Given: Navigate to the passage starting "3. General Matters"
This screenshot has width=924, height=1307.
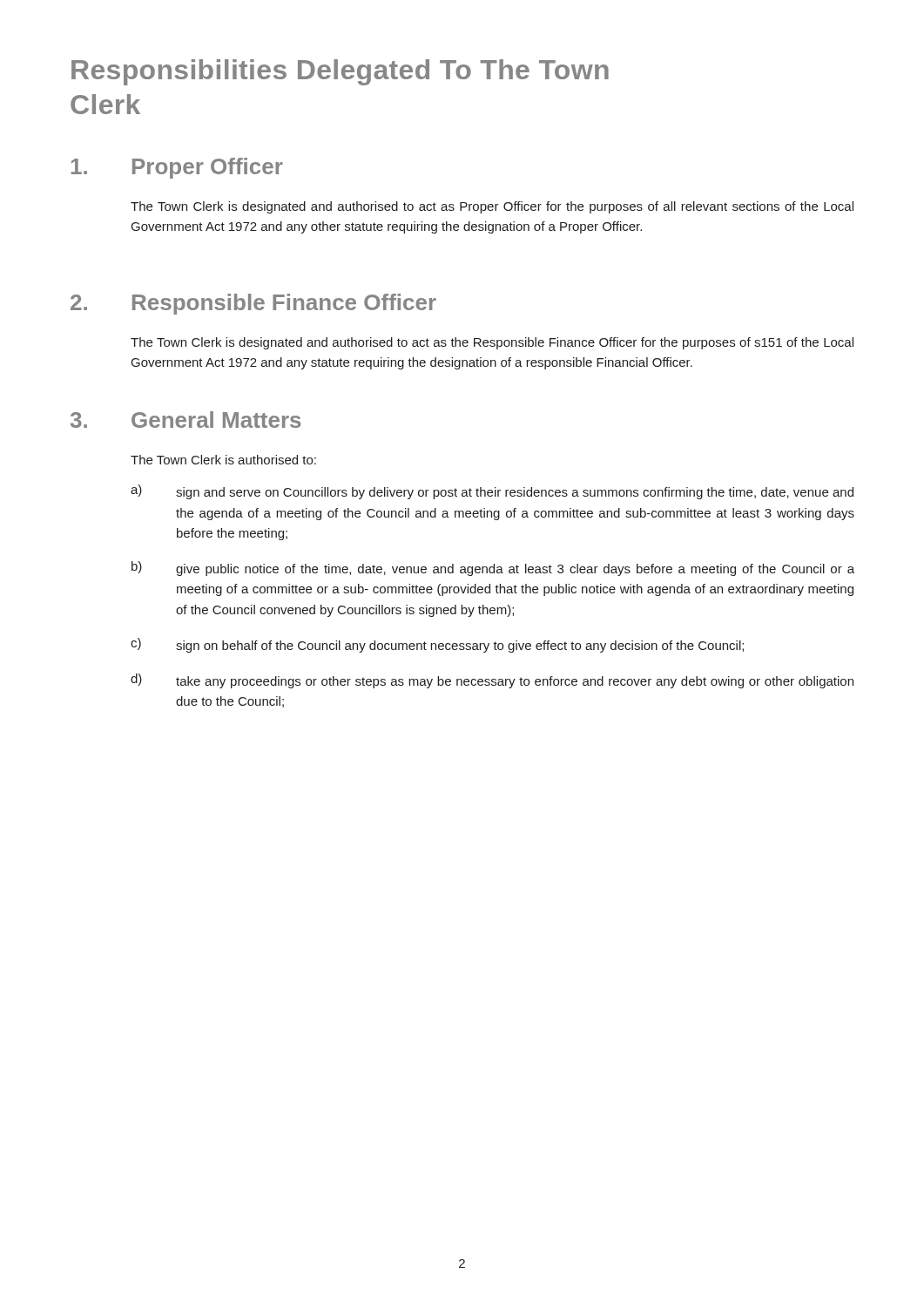Looking at the screenshot, I should 186,420.
